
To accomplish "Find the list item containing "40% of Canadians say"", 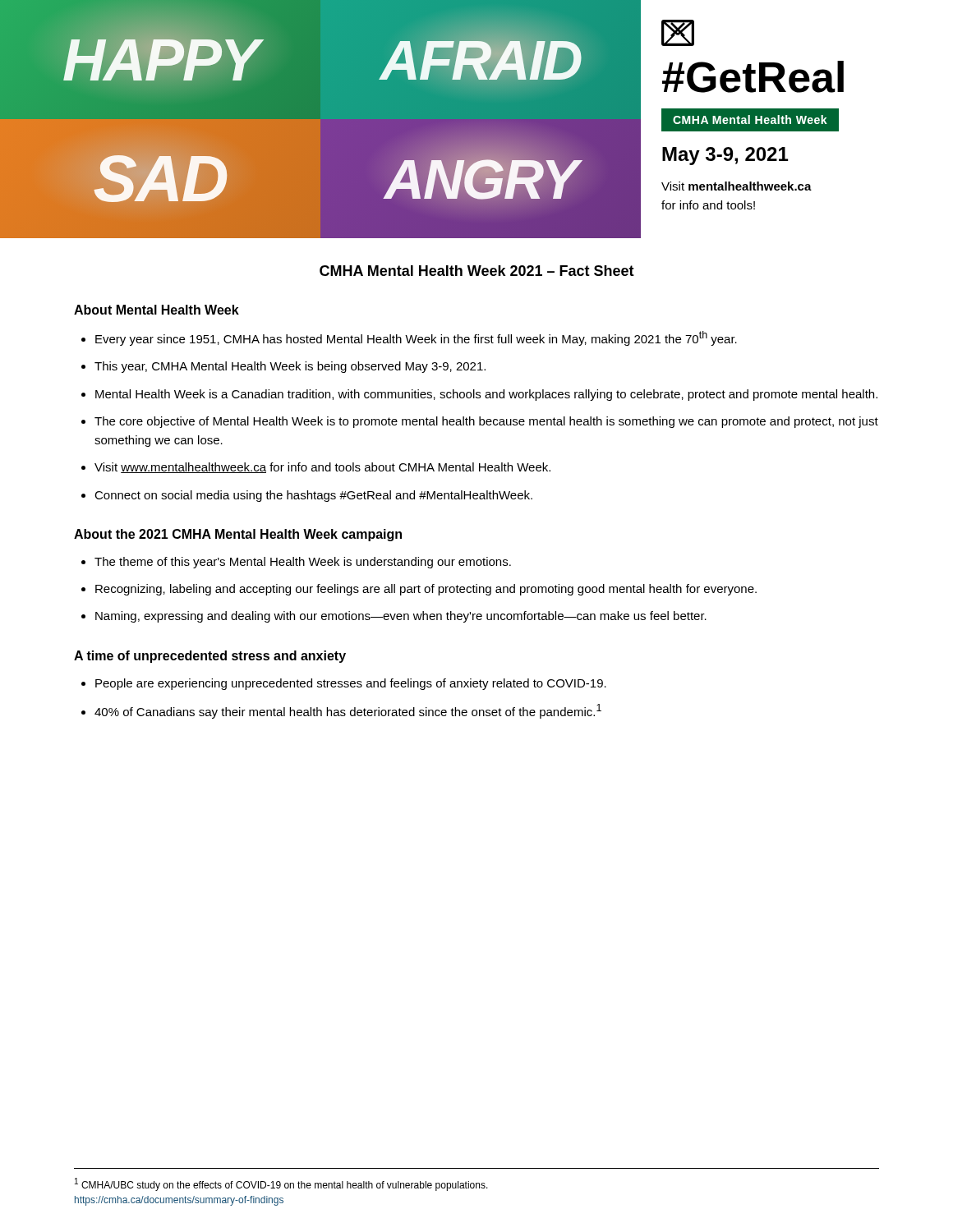I will [348, 710].
